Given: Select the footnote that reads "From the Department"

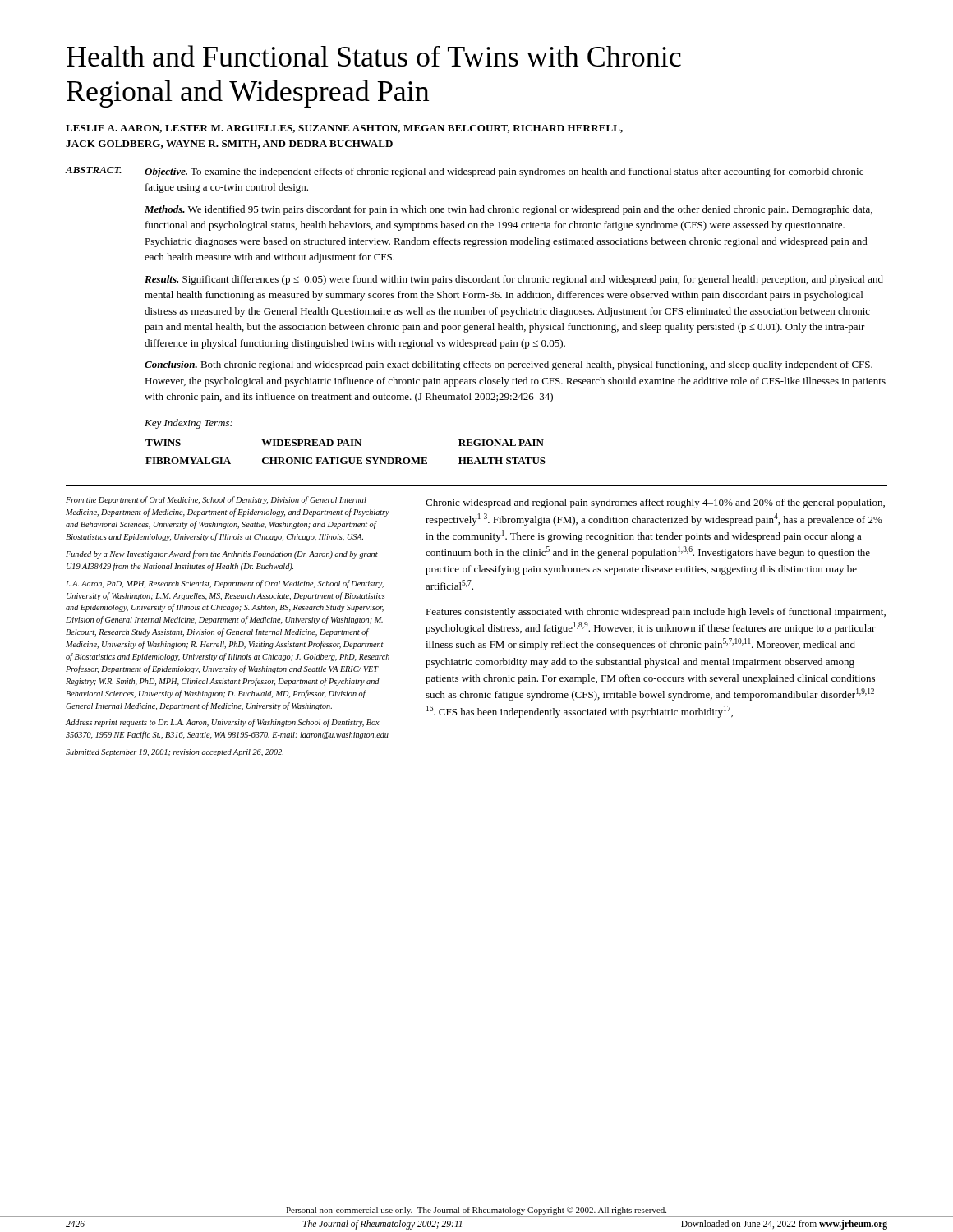Looking at the screenshot, I should pos(228,519).
